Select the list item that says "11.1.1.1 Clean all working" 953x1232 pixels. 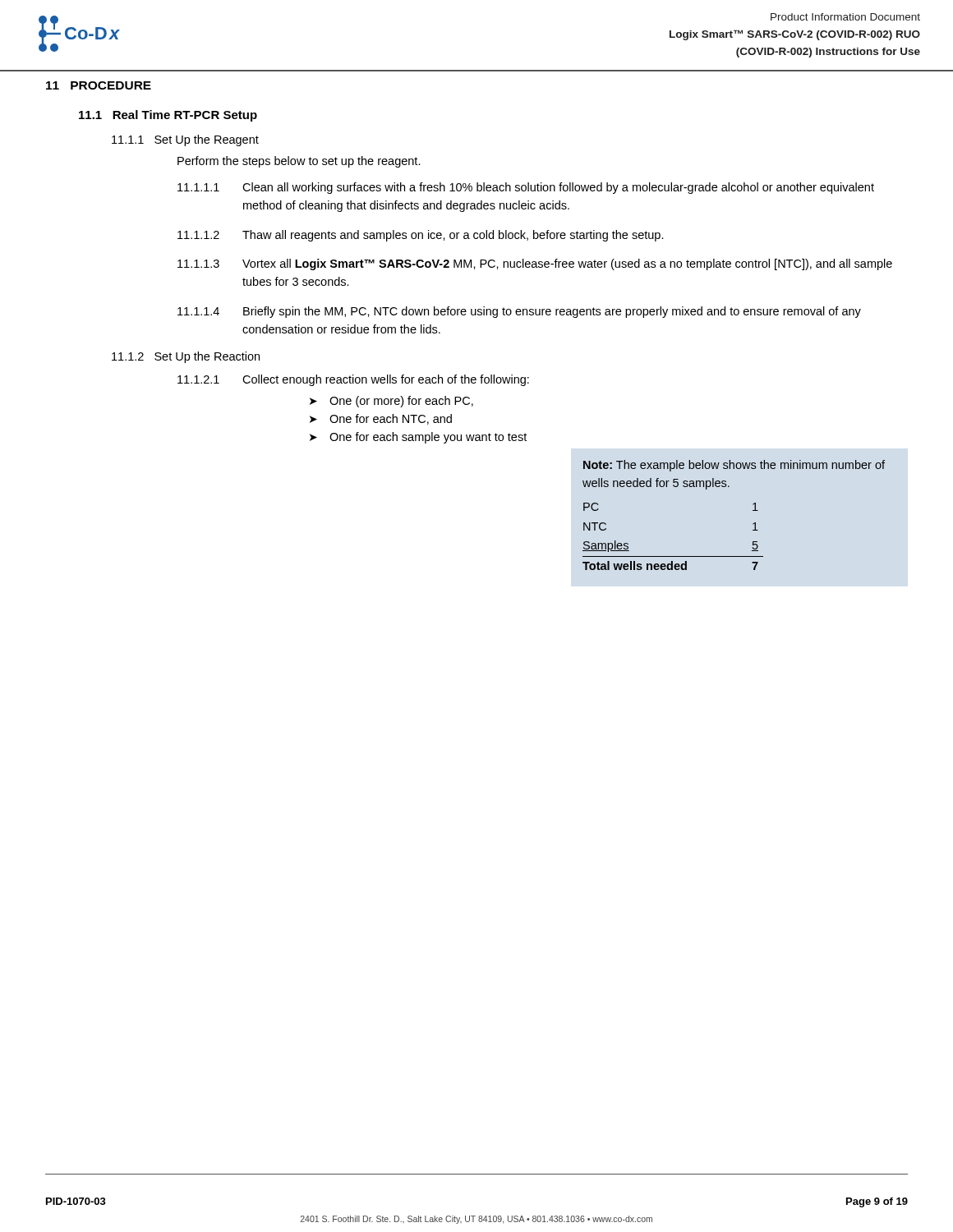(x=542, y=197)
